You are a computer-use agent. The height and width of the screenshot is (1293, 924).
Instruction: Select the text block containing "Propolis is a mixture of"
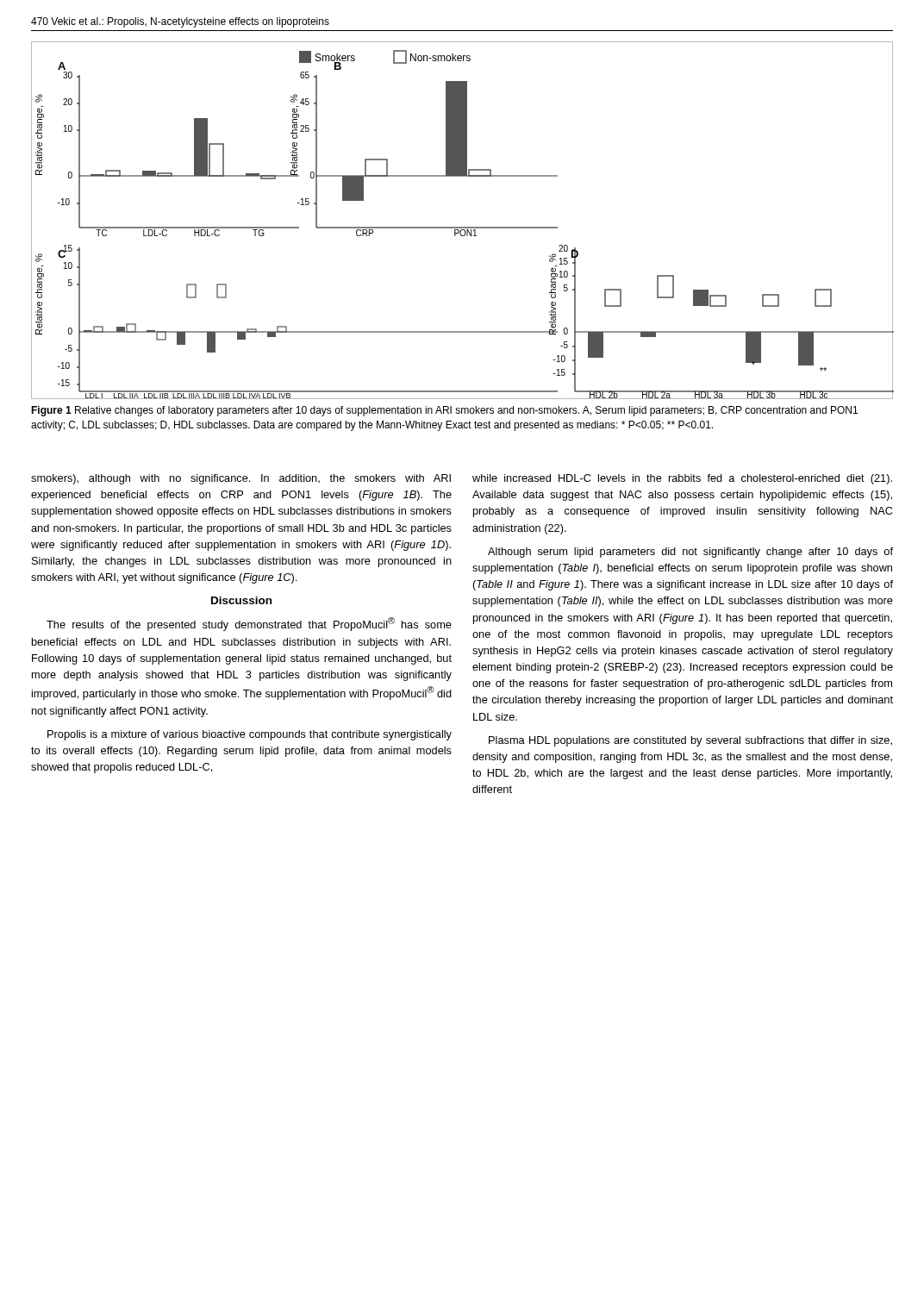(241, 750)
